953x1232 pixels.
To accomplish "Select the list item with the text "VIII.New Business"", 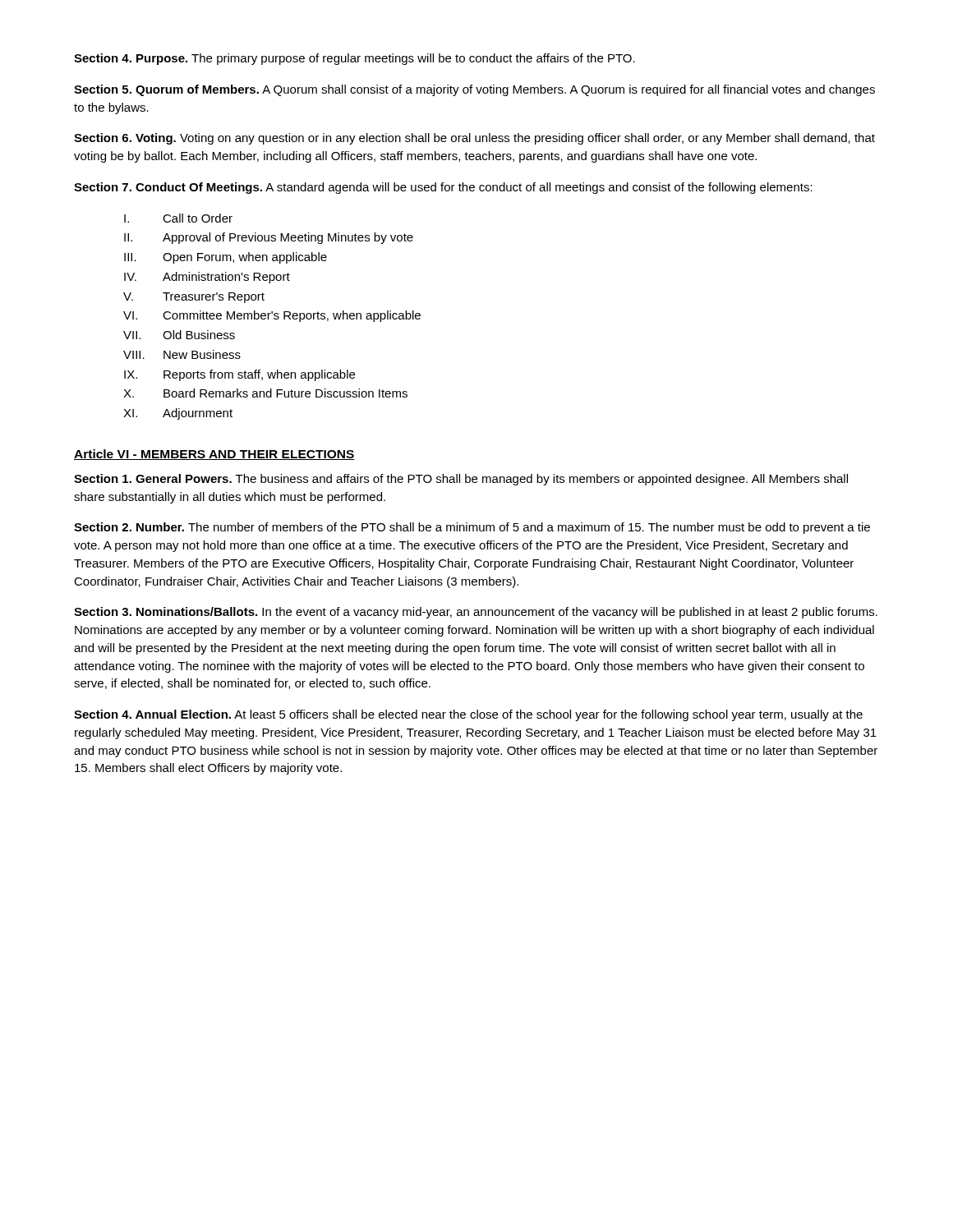I will [182, 354].
